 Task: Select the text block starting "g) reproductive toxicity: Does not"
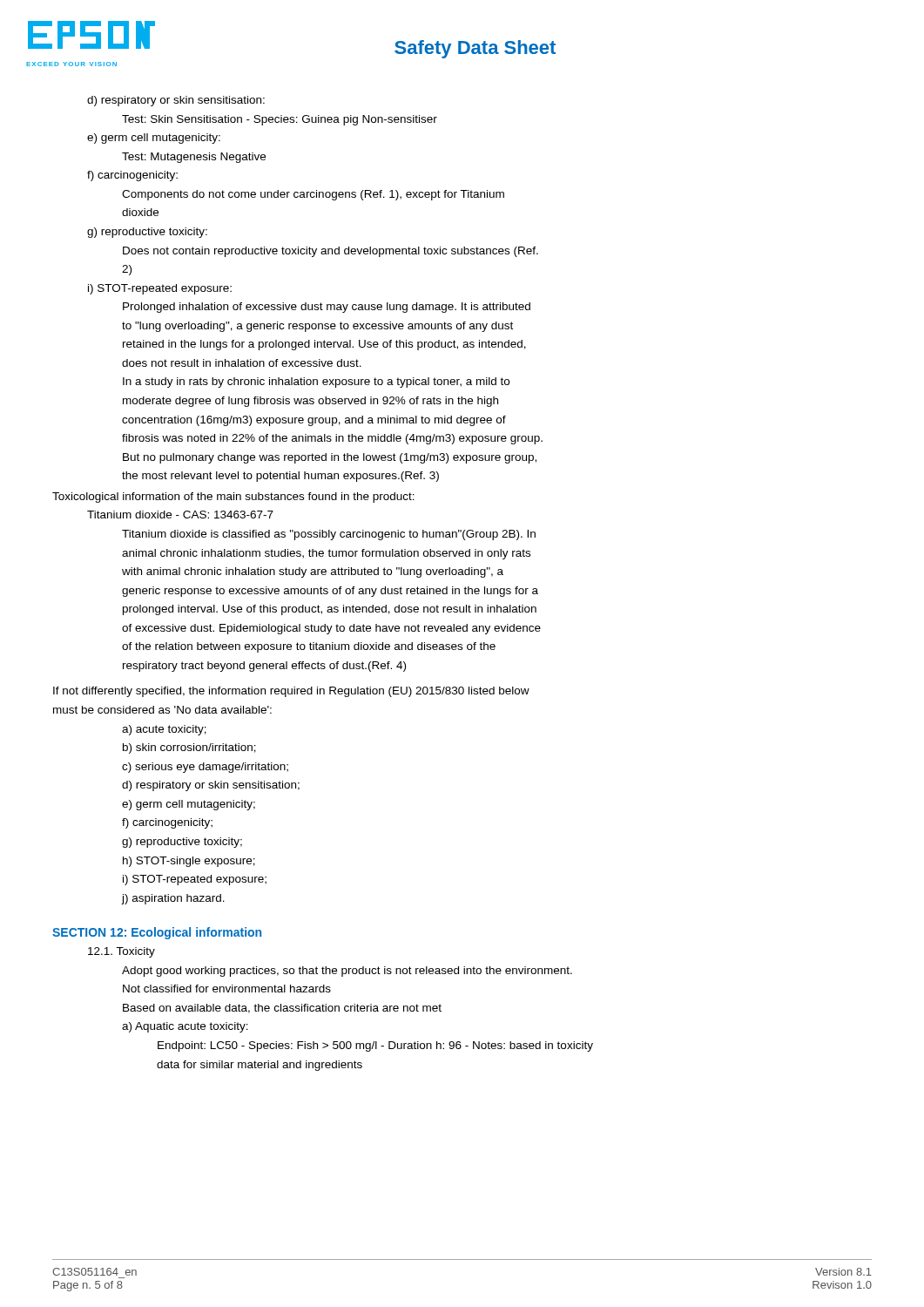pos(479,250)
